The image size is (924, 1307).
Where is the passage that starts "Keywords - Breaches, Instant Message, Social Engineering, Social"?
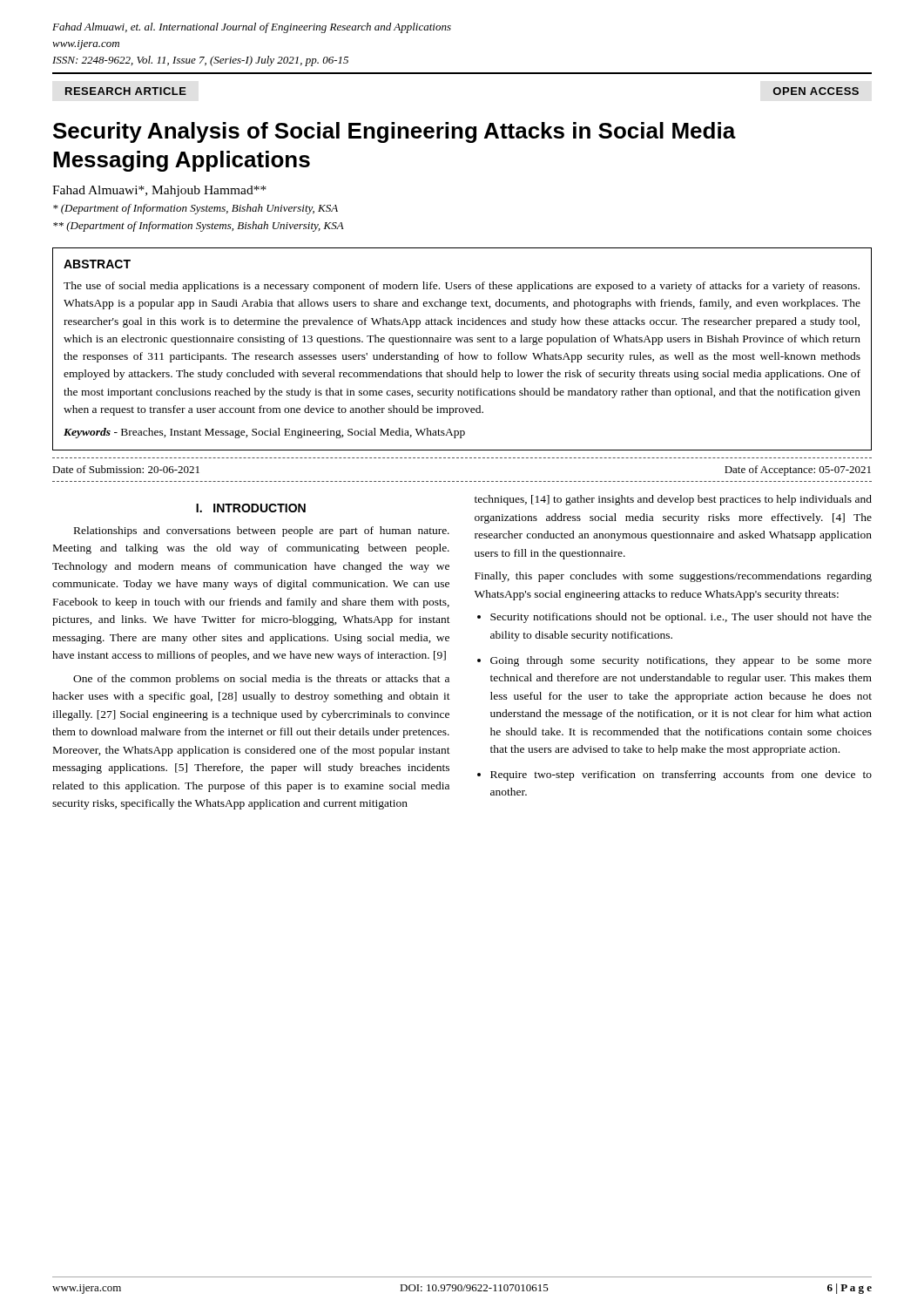pos(264,432)
